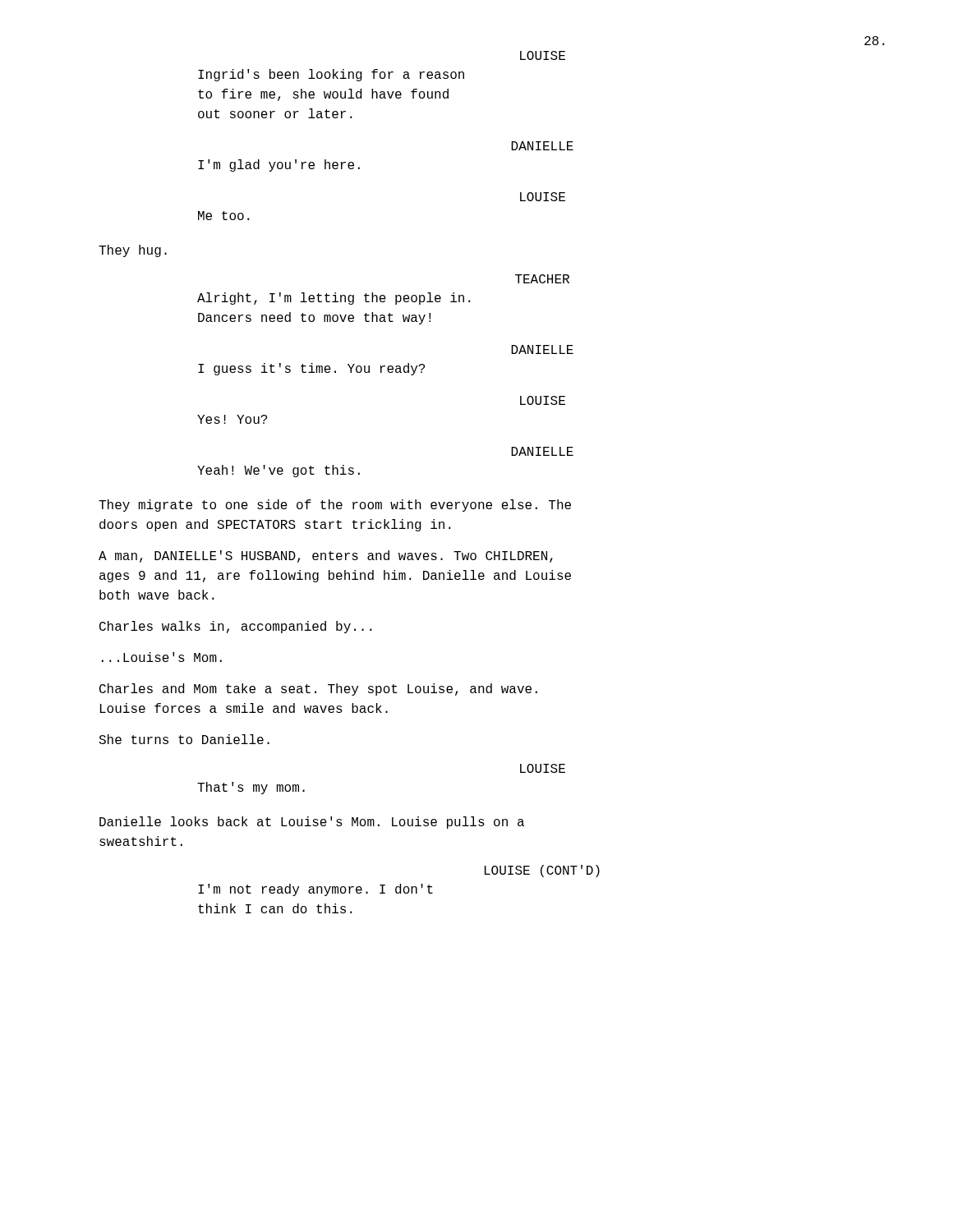
Task: Select the region starting "LOUISE Yes! You?"
Action: pos(518,412)
